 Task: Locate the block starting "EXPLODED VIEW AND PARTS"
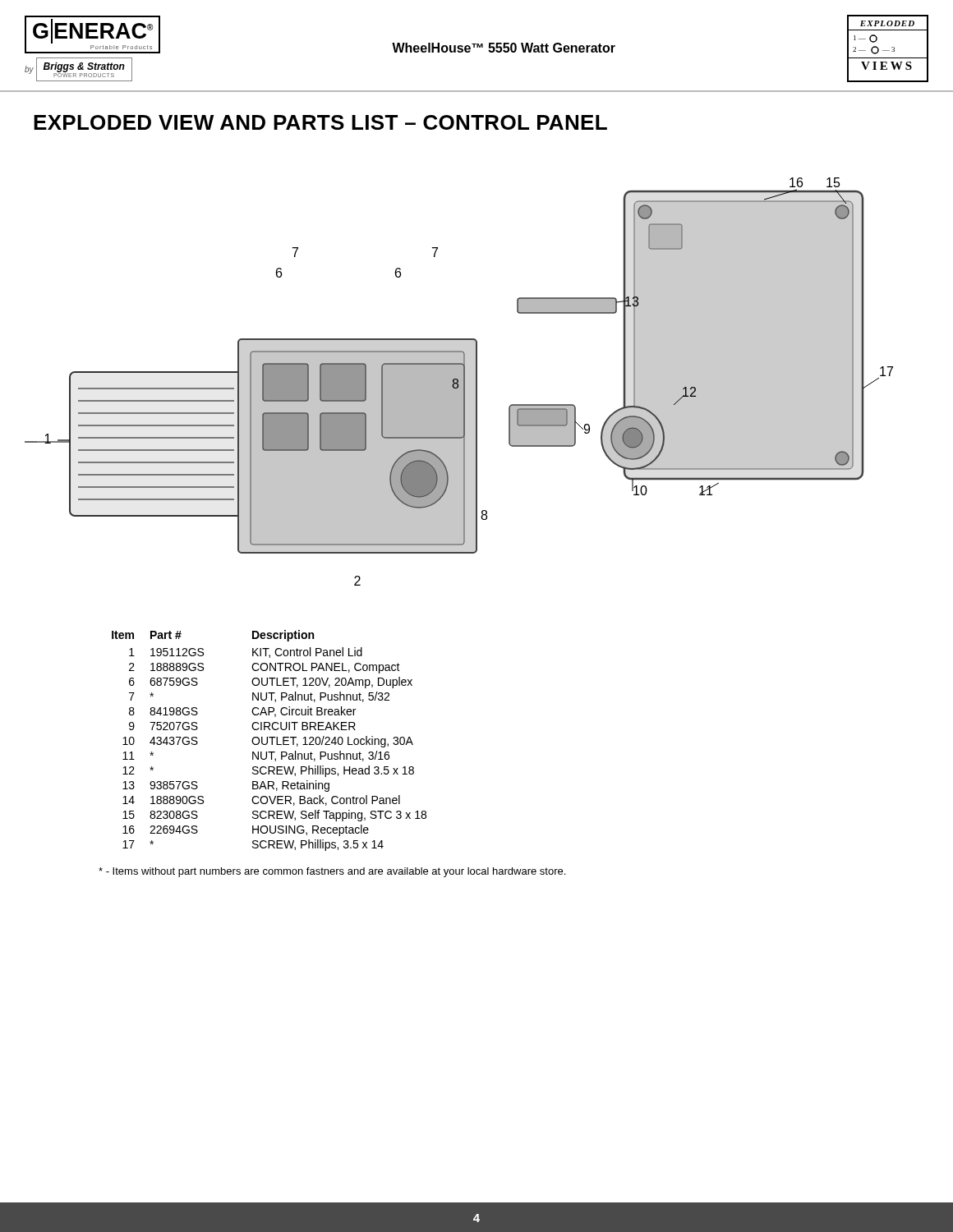[x=320, y=122]
